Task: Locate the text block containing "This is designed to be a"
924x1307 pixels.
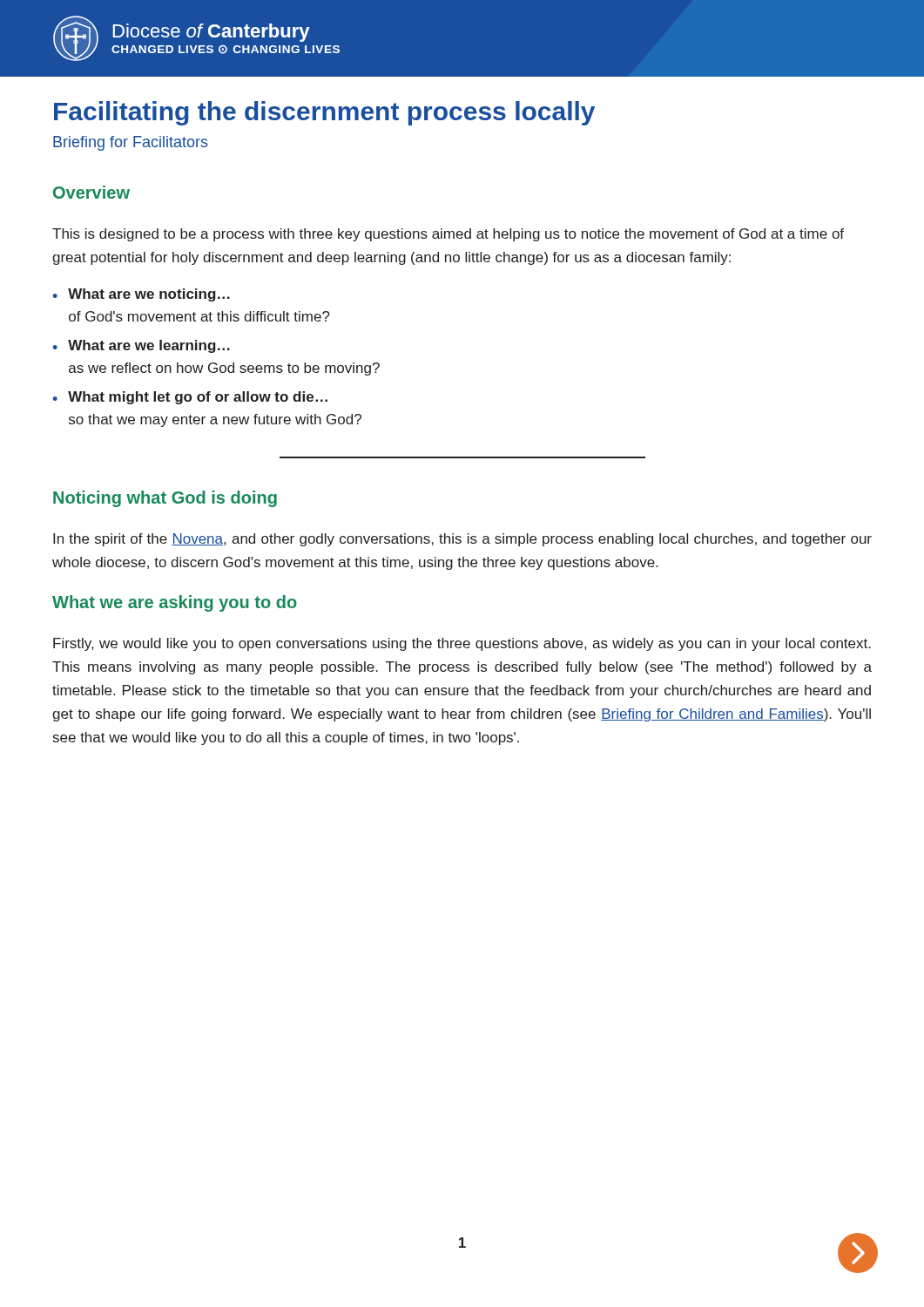Action: [462, 246]
